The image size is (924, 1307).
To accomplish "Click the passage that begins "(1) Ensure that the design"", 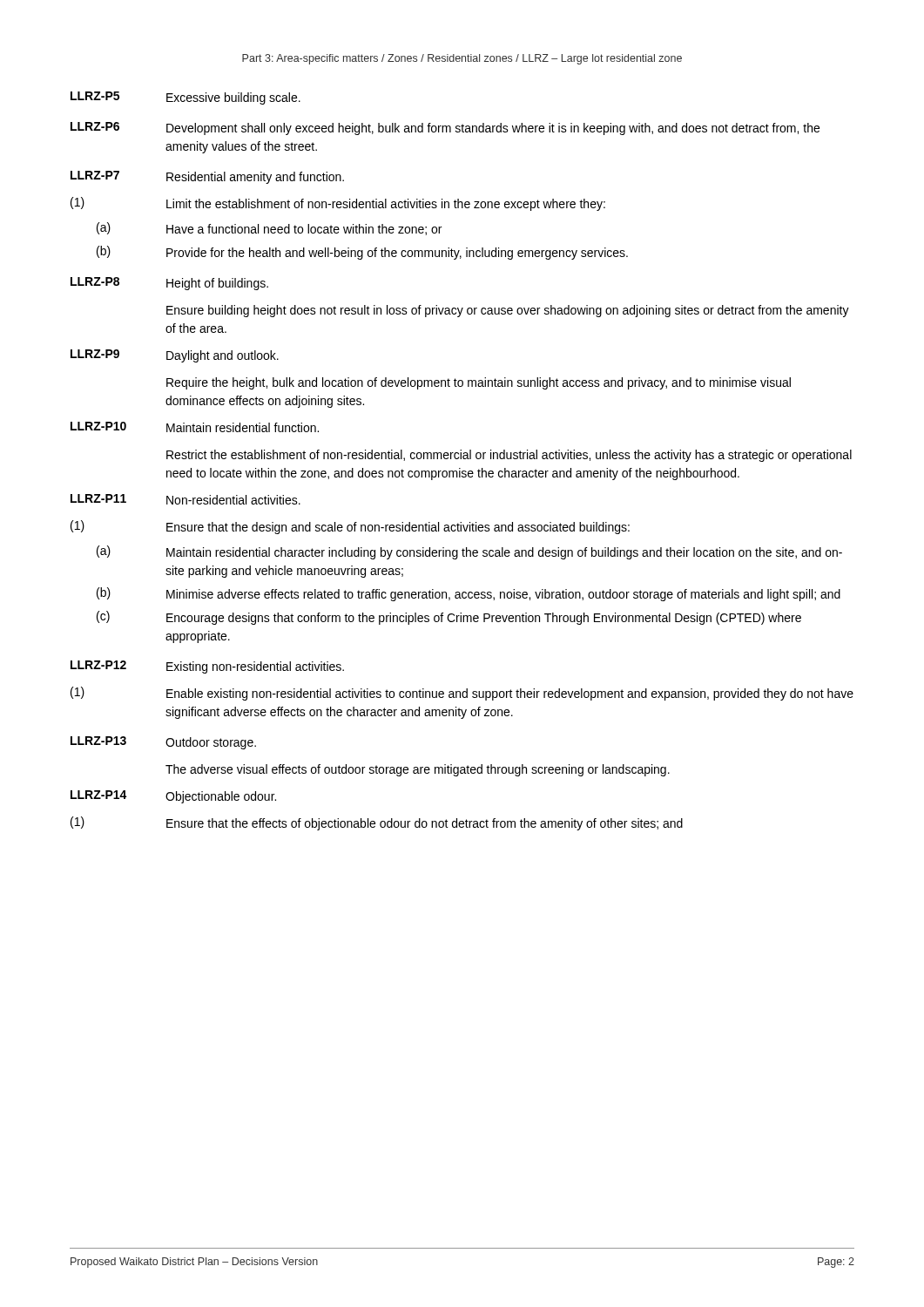I will pos(462,528).
